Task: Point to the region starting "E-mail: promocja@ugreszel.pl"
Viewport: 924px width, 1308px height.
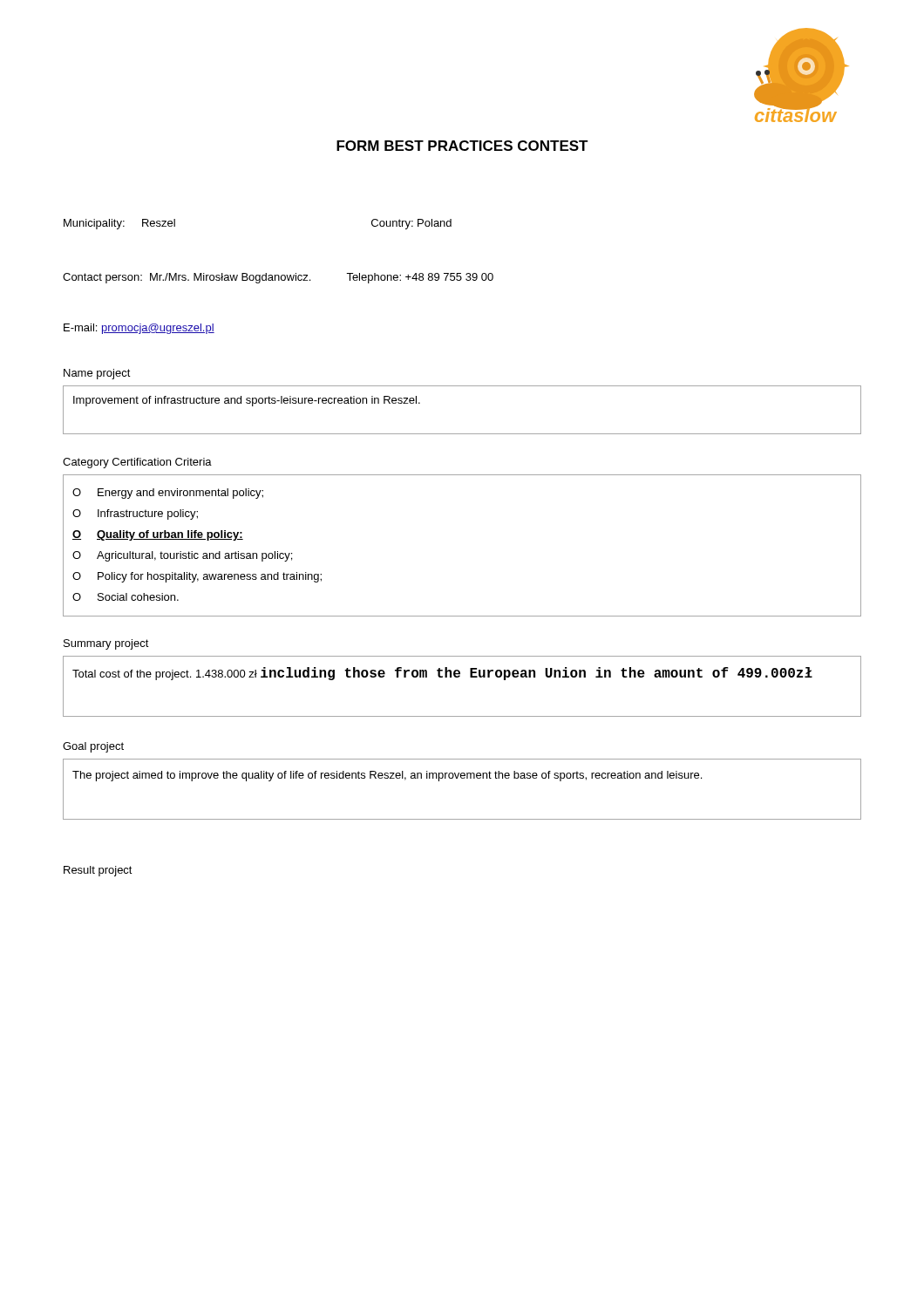Action: click(x=138, y=327)
